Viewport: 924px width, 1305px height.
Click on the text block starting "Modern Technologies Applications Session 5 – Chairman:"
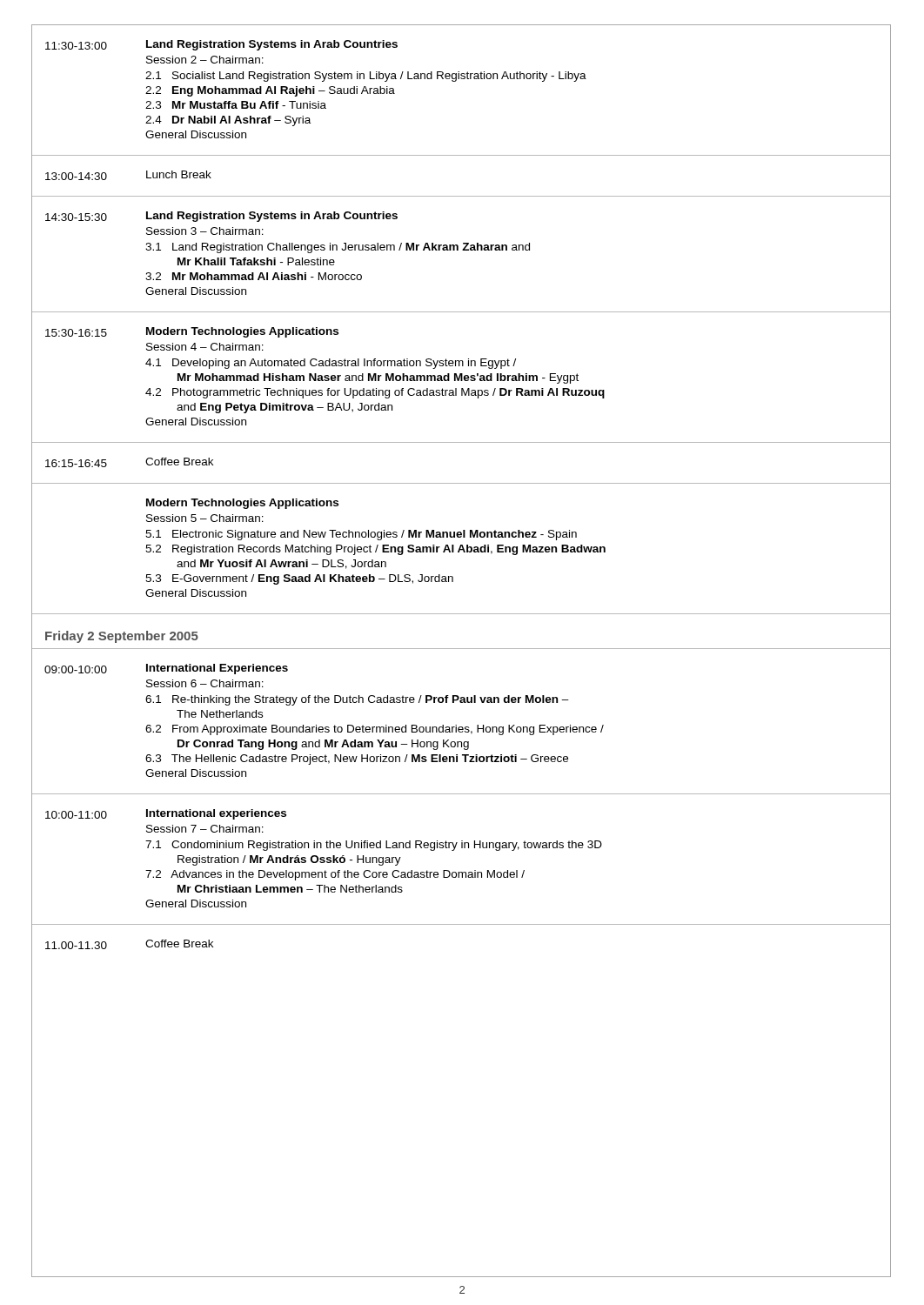[x=453, y=549]
